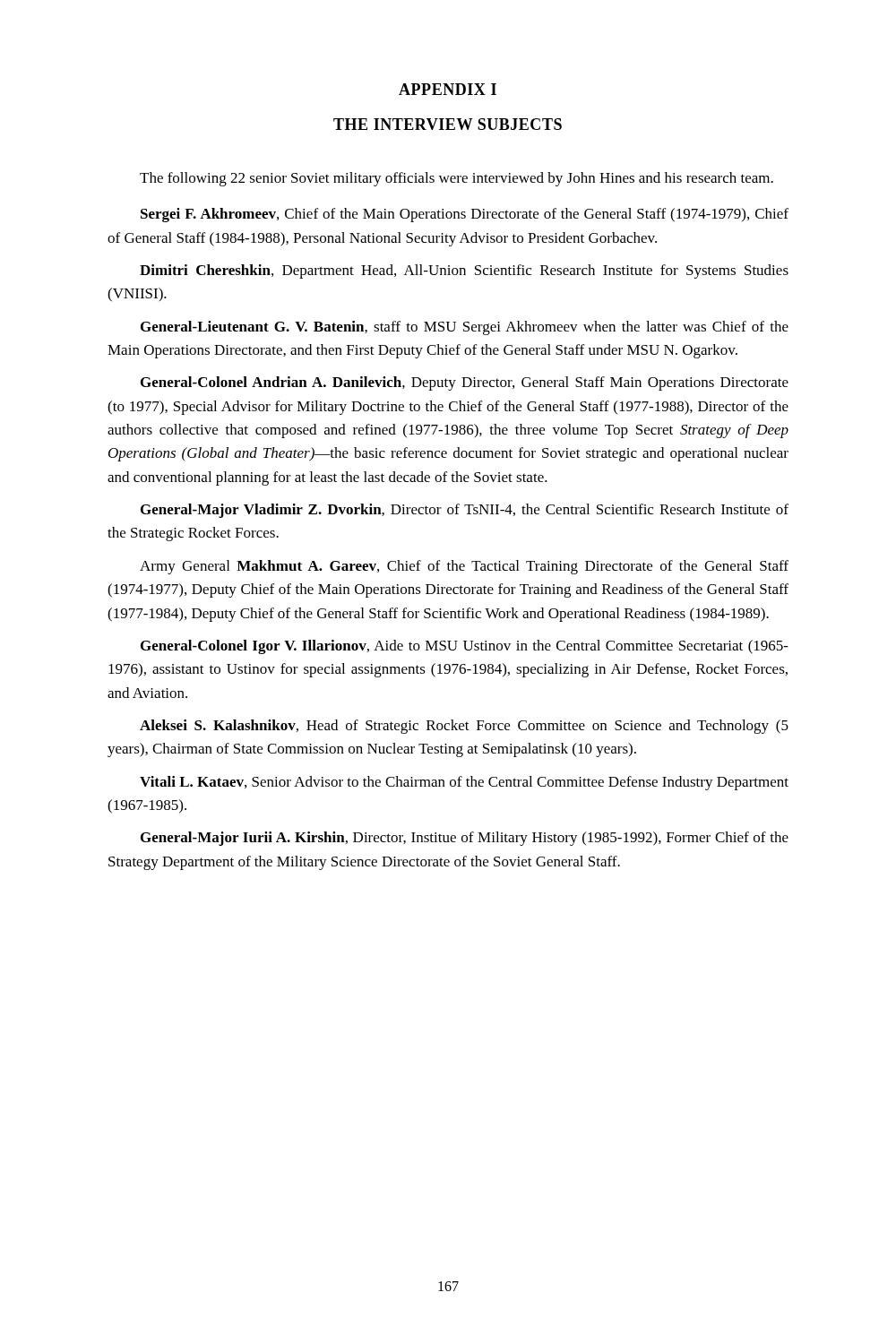
Task: Where is the passage that starts "Sergei F. Akhromeev,"?
Action: pos(448,226)
